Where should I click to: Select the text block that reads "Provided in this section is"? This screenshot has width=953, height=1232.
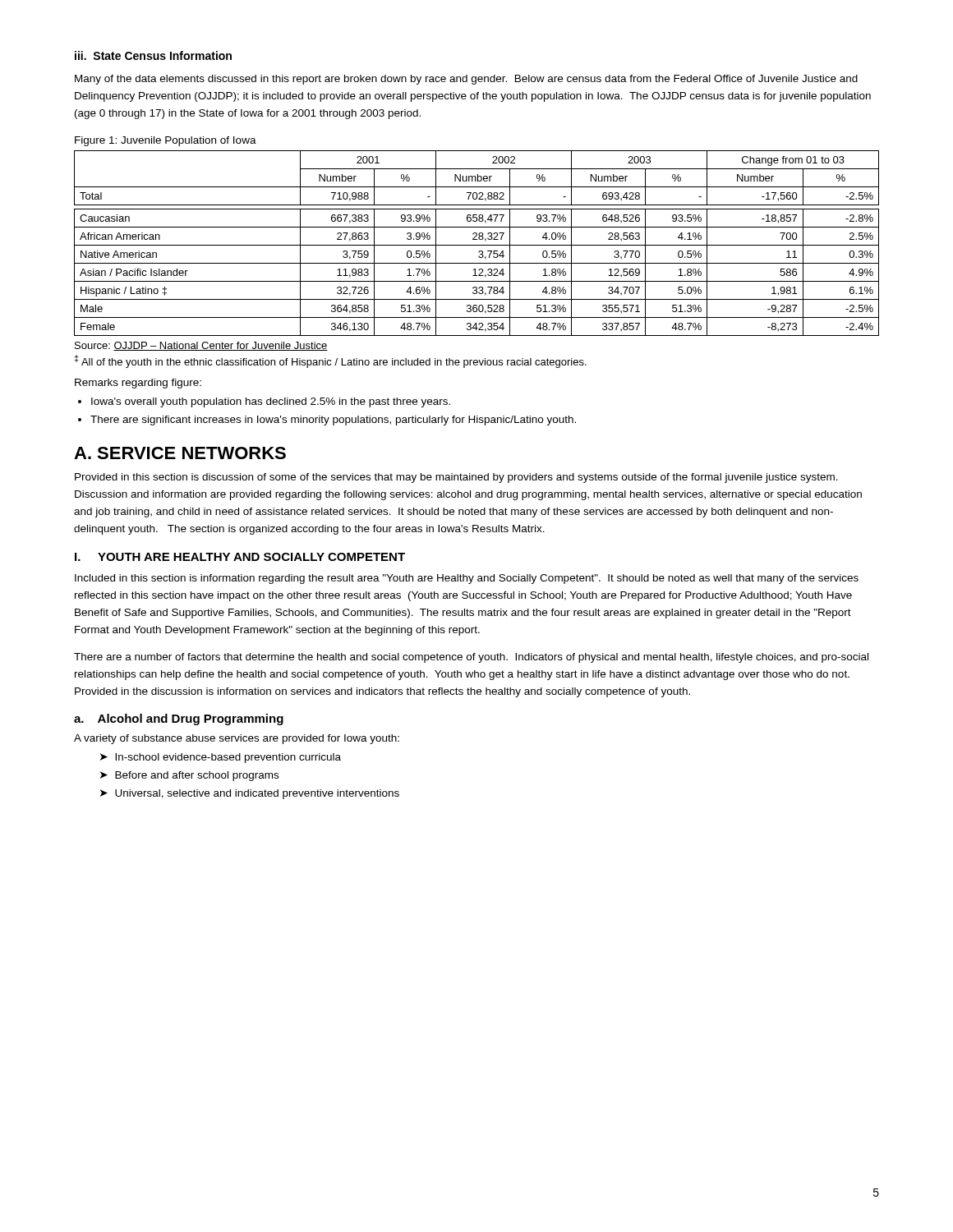pos(468,503)
